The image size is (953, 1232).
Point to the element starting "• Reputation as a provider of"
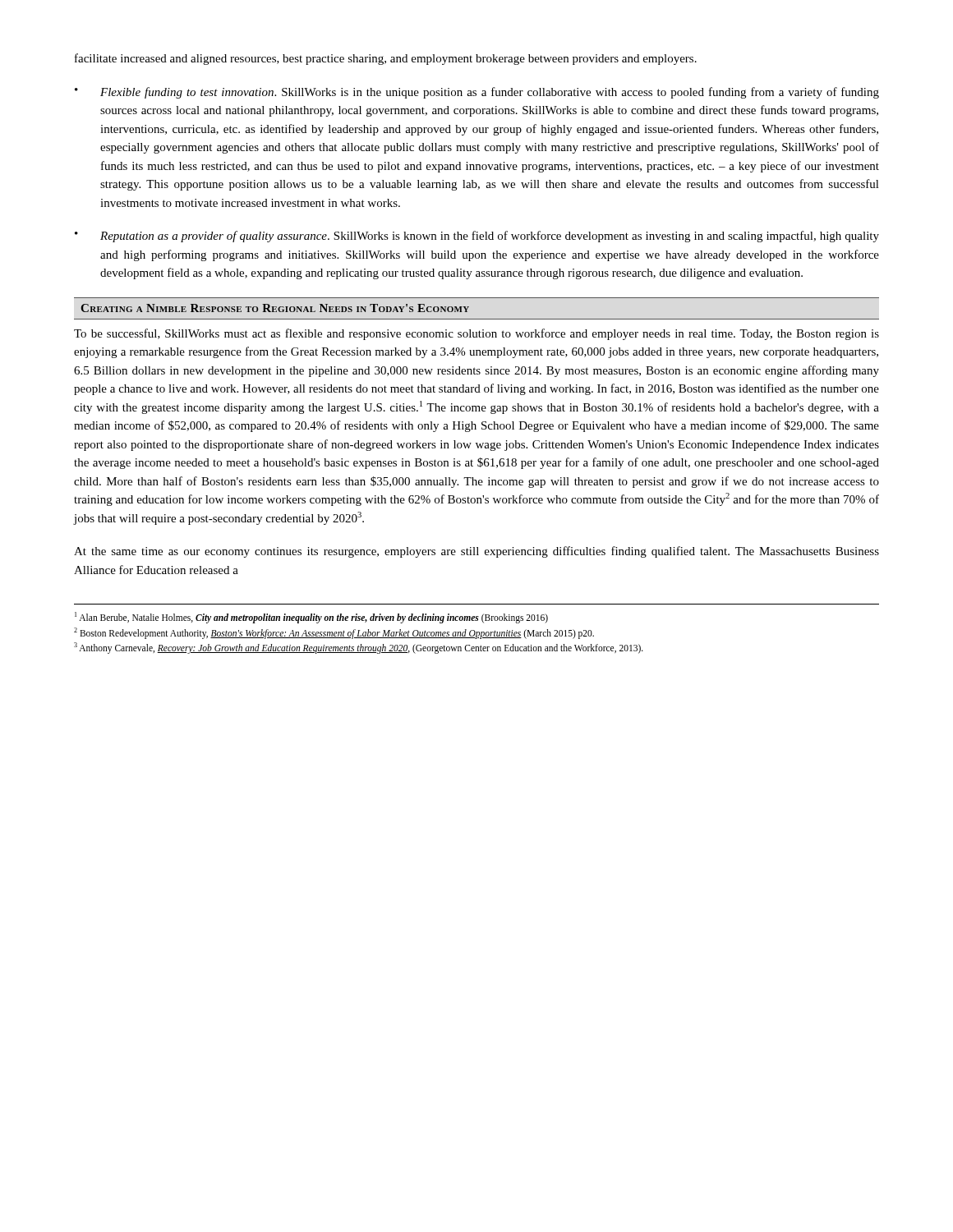pyautogui.click(x=476, y=254)
